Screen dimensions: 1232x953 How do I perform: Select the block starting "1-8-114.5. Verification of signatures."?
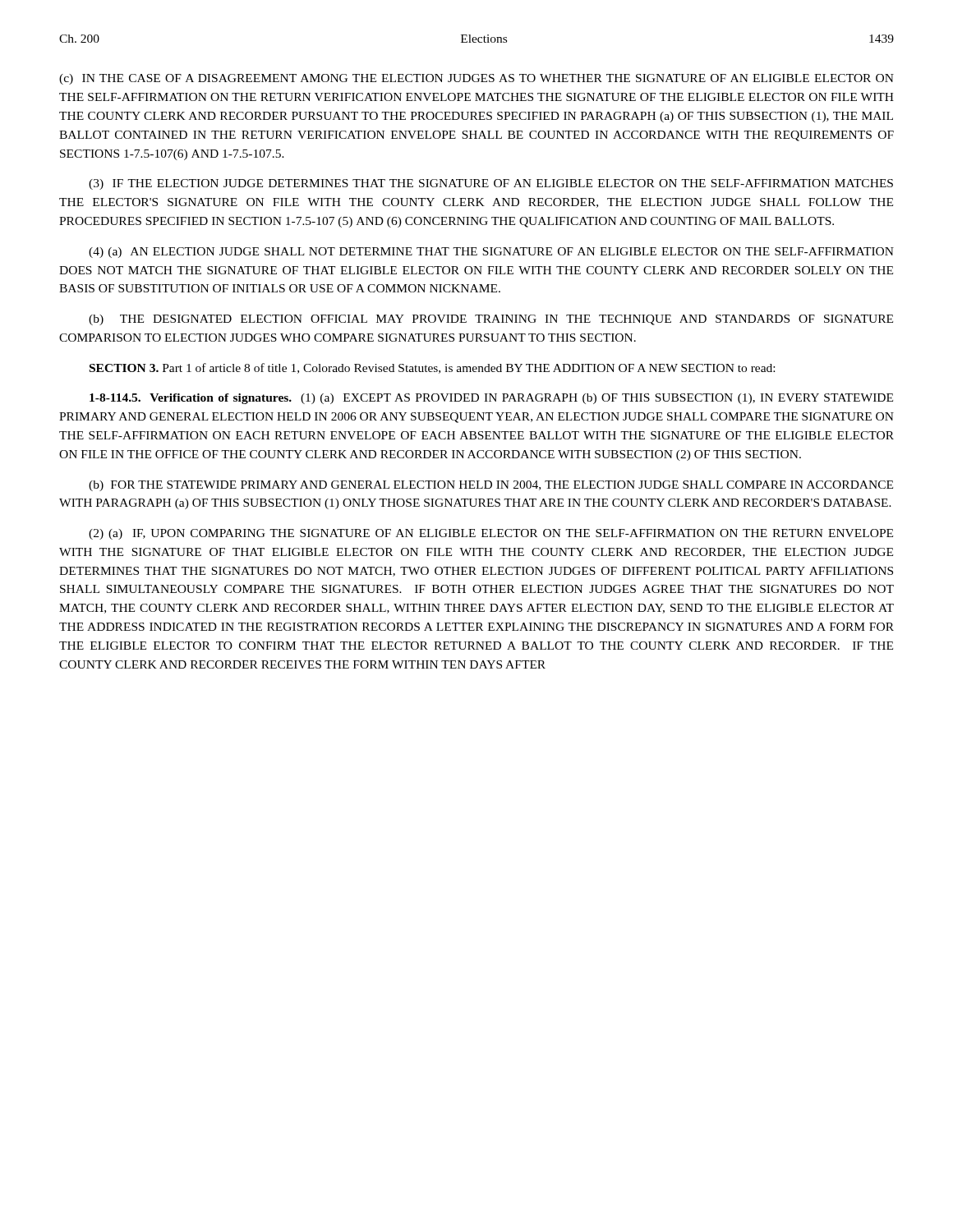(x=476, y=426)
